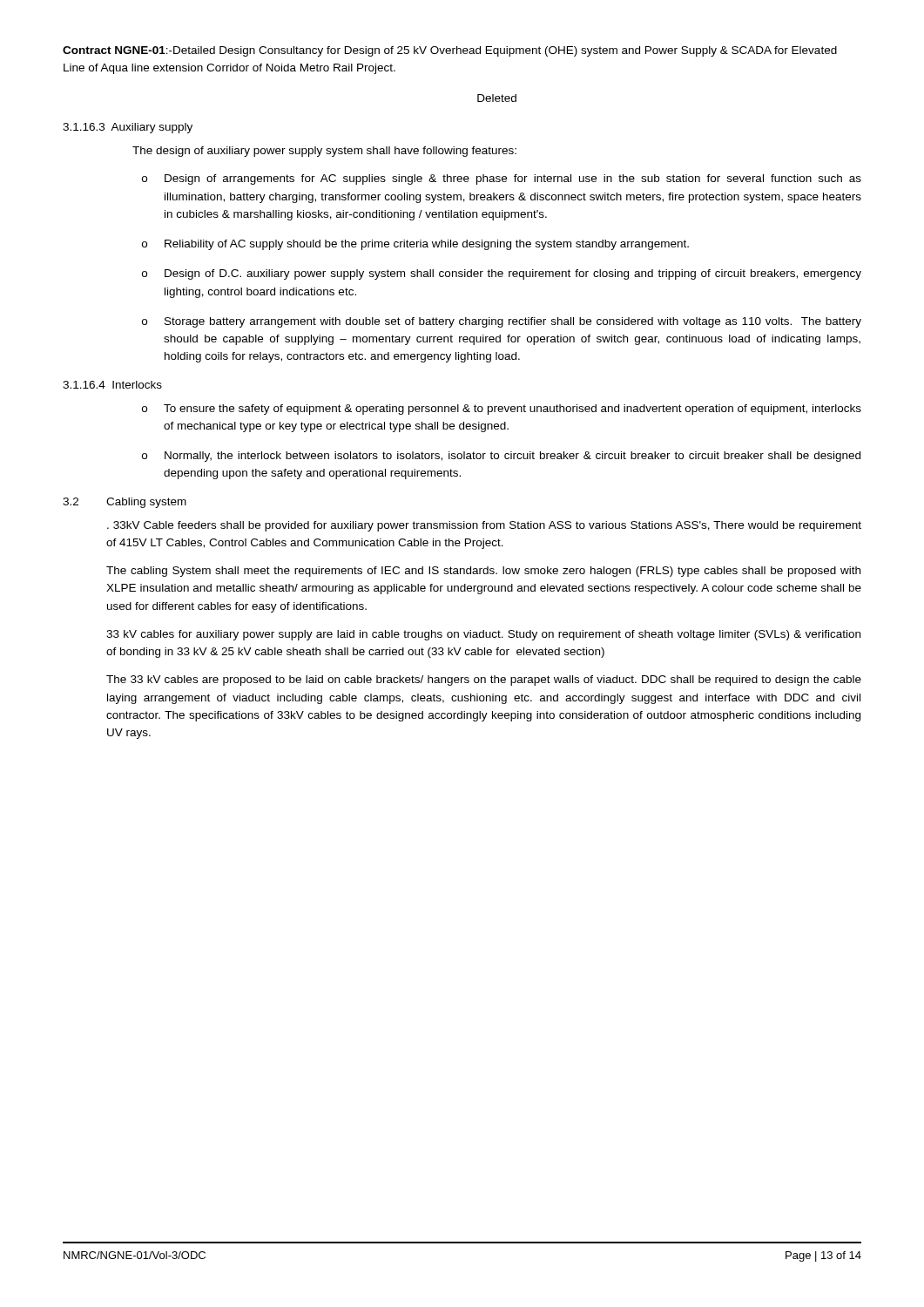Image resolution: width=924 pixels, height=1307 pixels.
Task: Find the text block containing "The design of auxiliary power supply system shall"
Action: pyautogui.click(x=325, y=150)
